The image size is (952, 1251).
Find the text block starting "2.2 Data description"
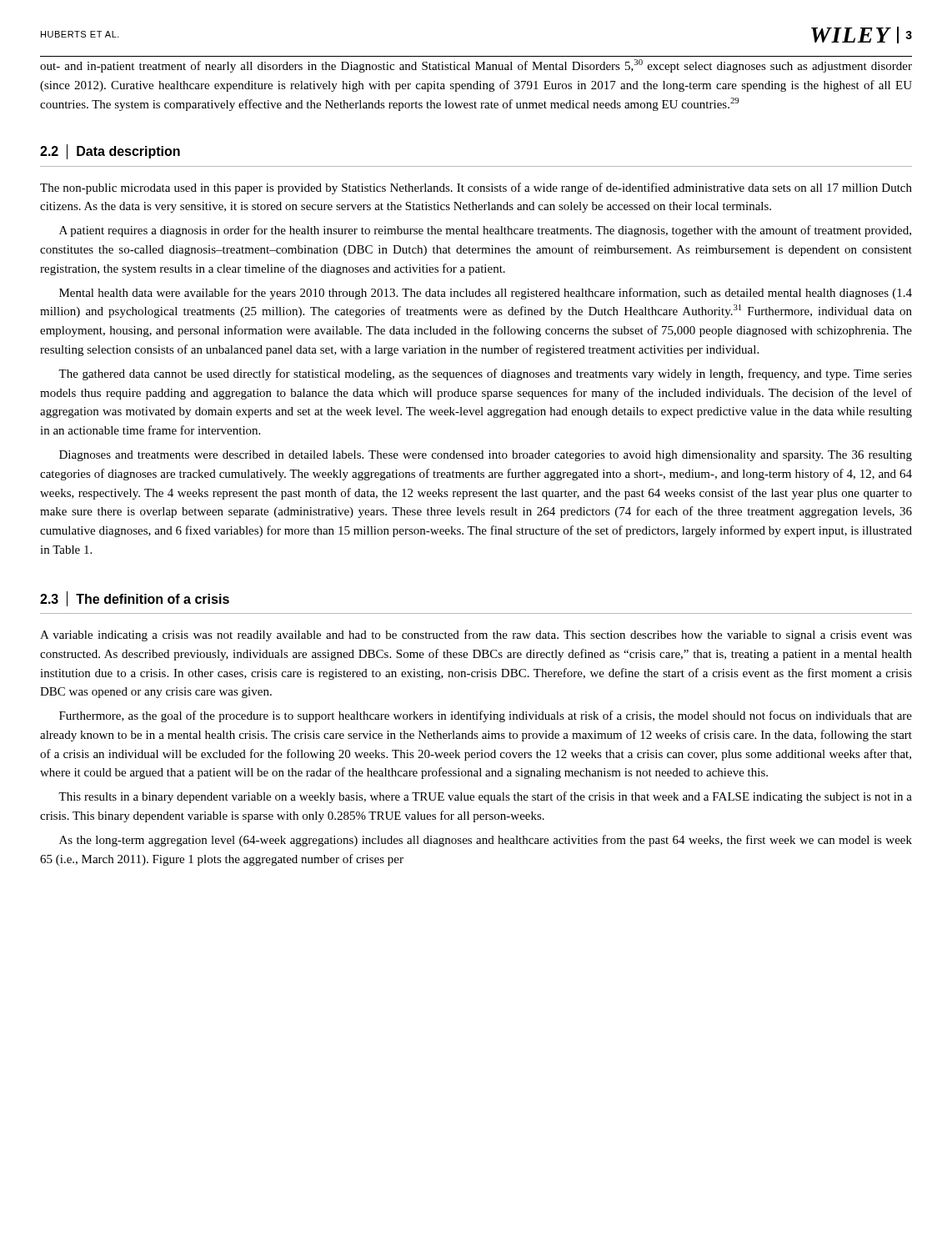click(110, 152)
